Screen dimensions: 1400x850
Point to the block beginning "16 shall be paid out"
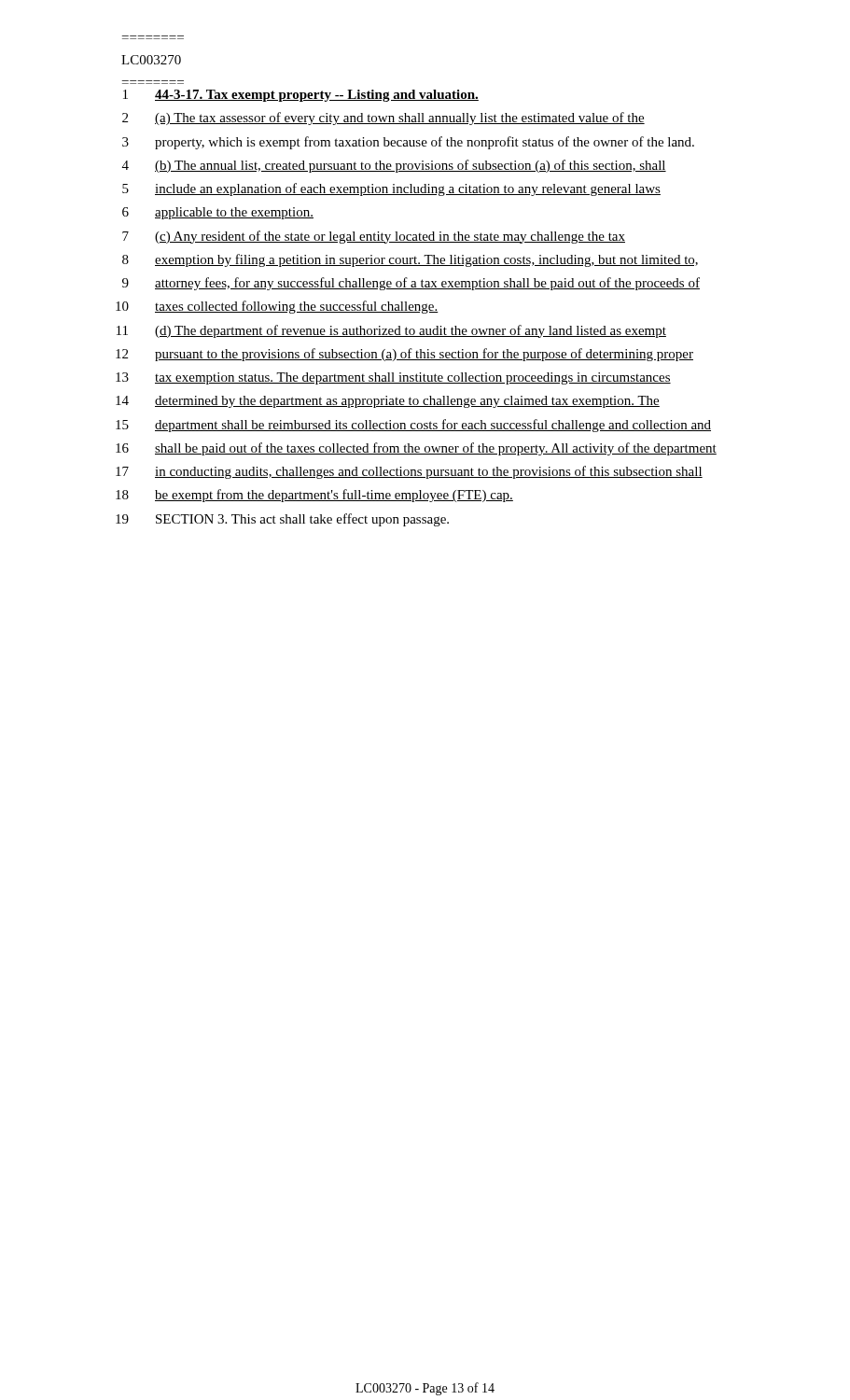[434, 448]
